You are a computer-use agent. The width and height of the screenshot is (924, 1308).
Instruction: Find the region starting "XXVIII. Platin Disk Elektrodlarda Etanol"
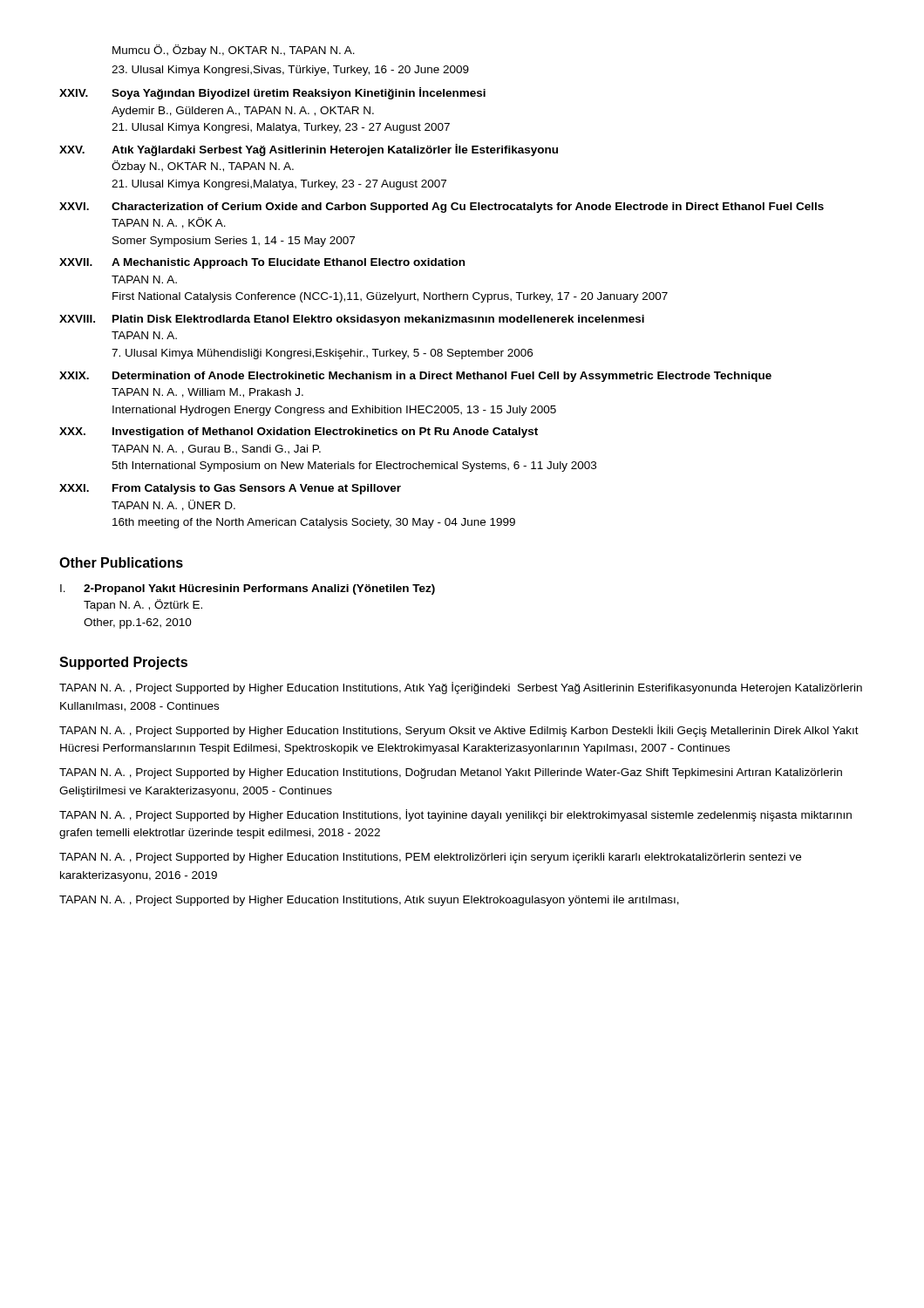click(352, 320)
